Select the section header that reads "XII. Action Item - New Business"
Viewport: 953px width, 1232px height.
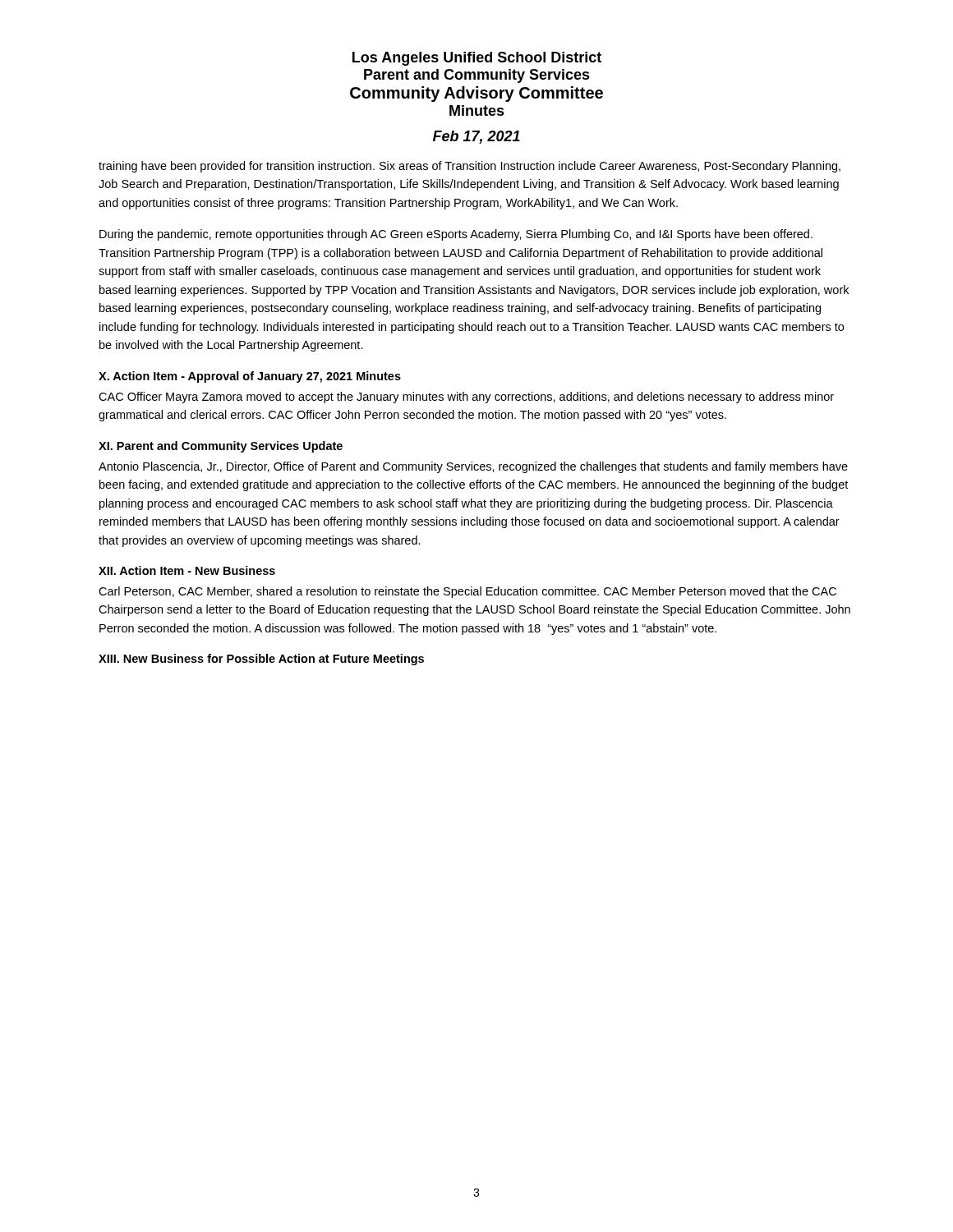click(x=187, y=571)
